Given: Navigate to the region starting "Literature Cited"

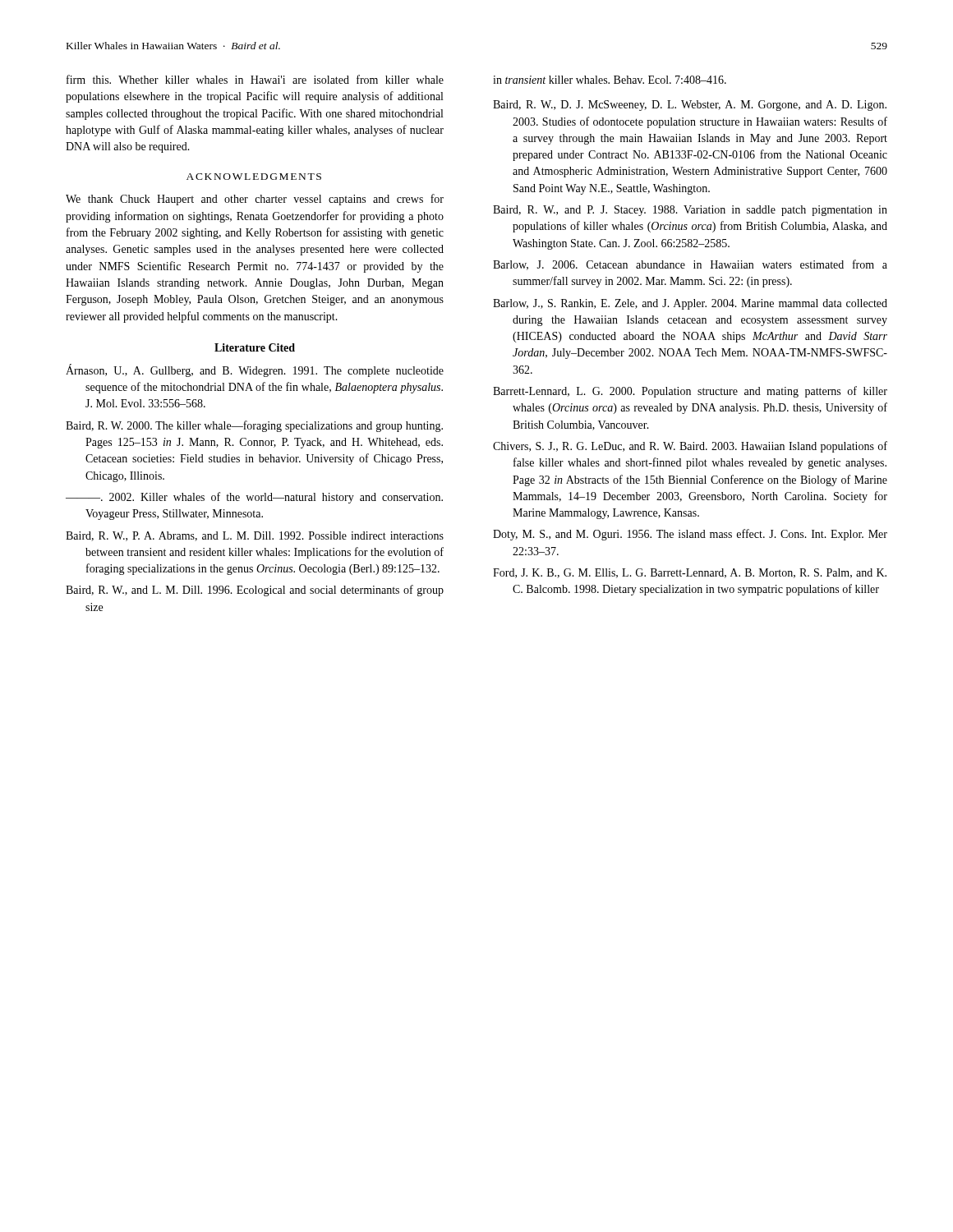Looking at the screenshot, I should (255, 348).
